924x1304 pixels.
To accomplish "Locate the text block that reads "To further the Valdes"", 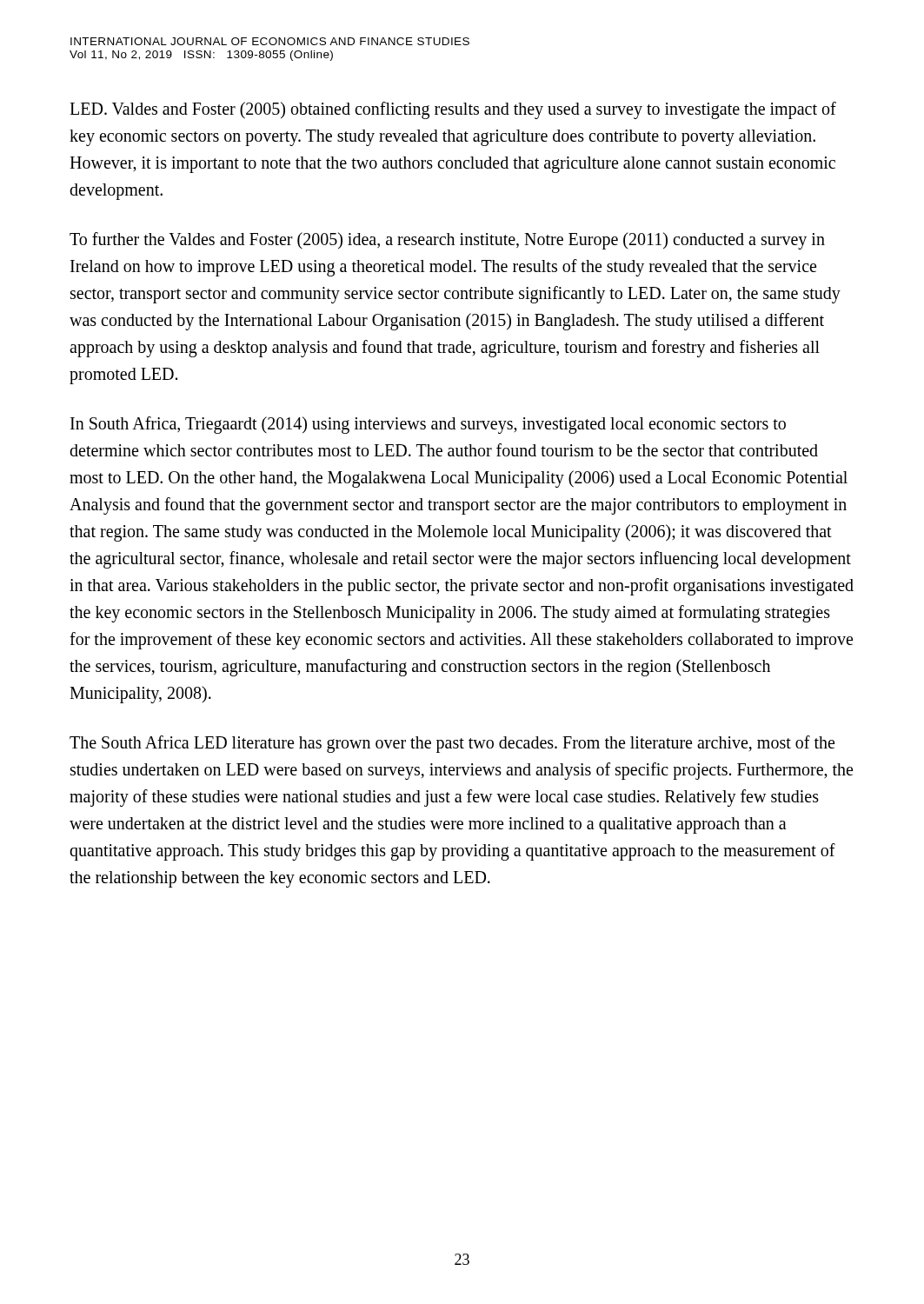I will tap(455, 306).
